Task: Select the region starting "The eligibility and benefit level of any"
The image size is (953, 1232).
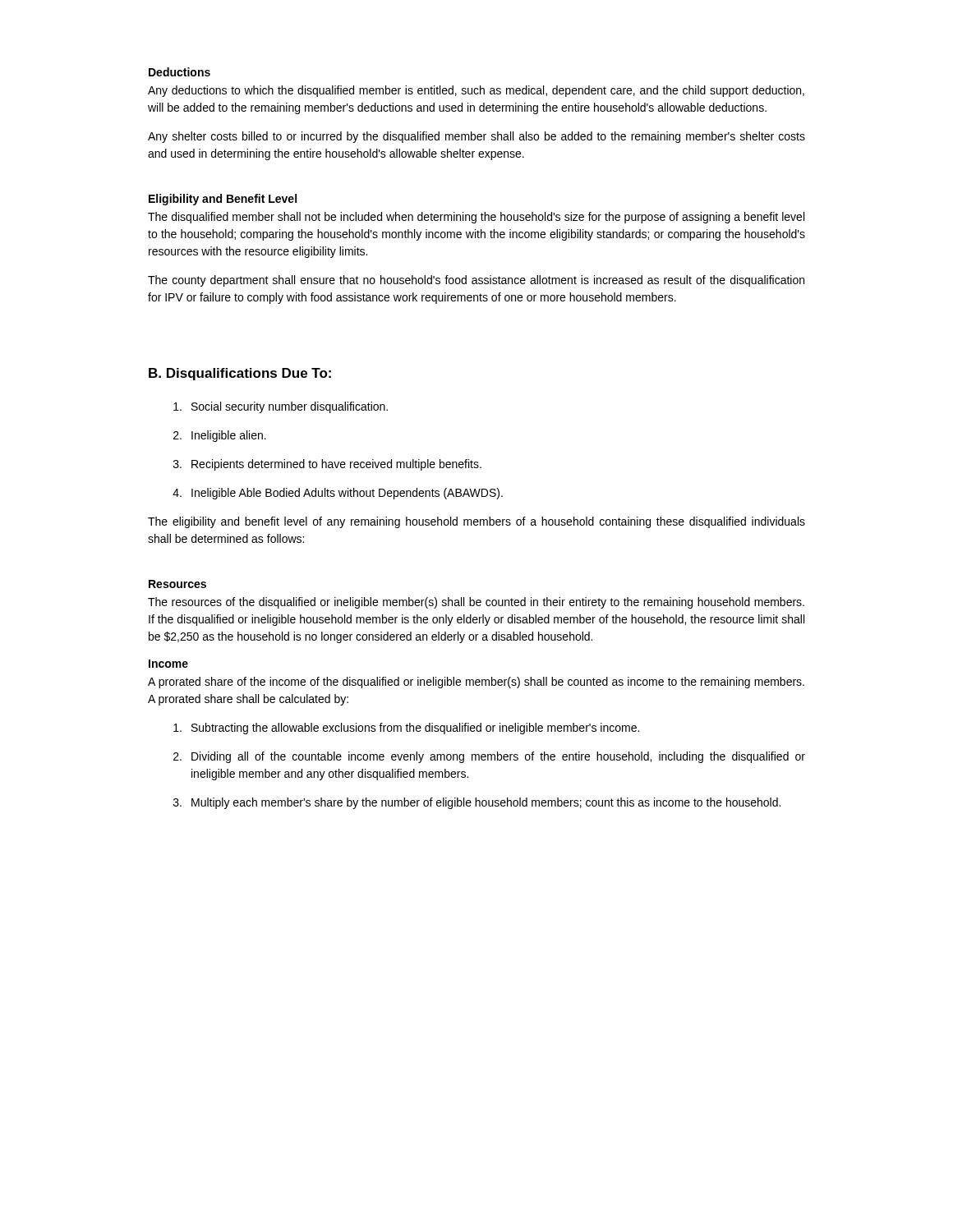Action: tap(476, 530)
